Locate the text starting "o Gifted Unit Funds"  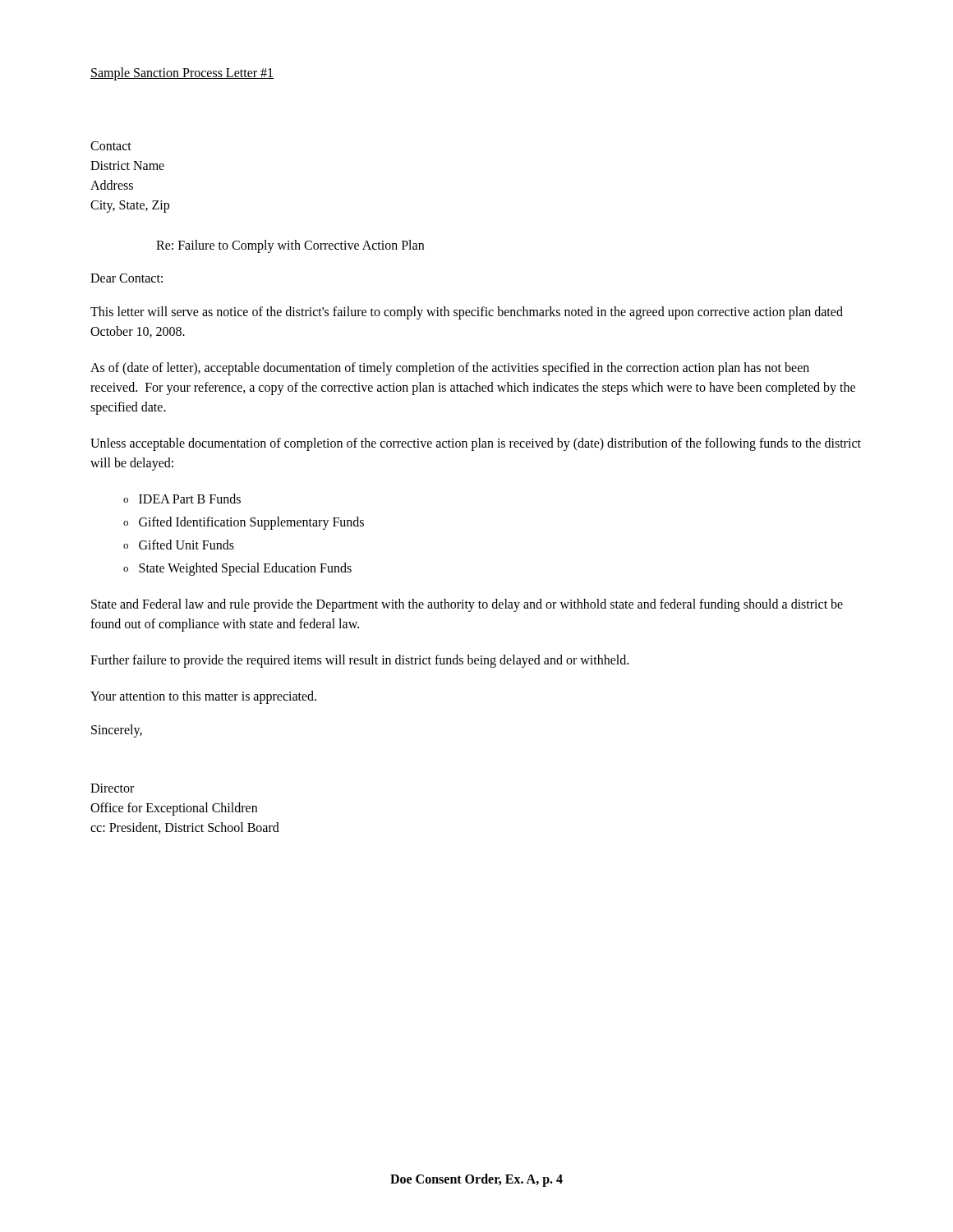(x=179, y=545)
